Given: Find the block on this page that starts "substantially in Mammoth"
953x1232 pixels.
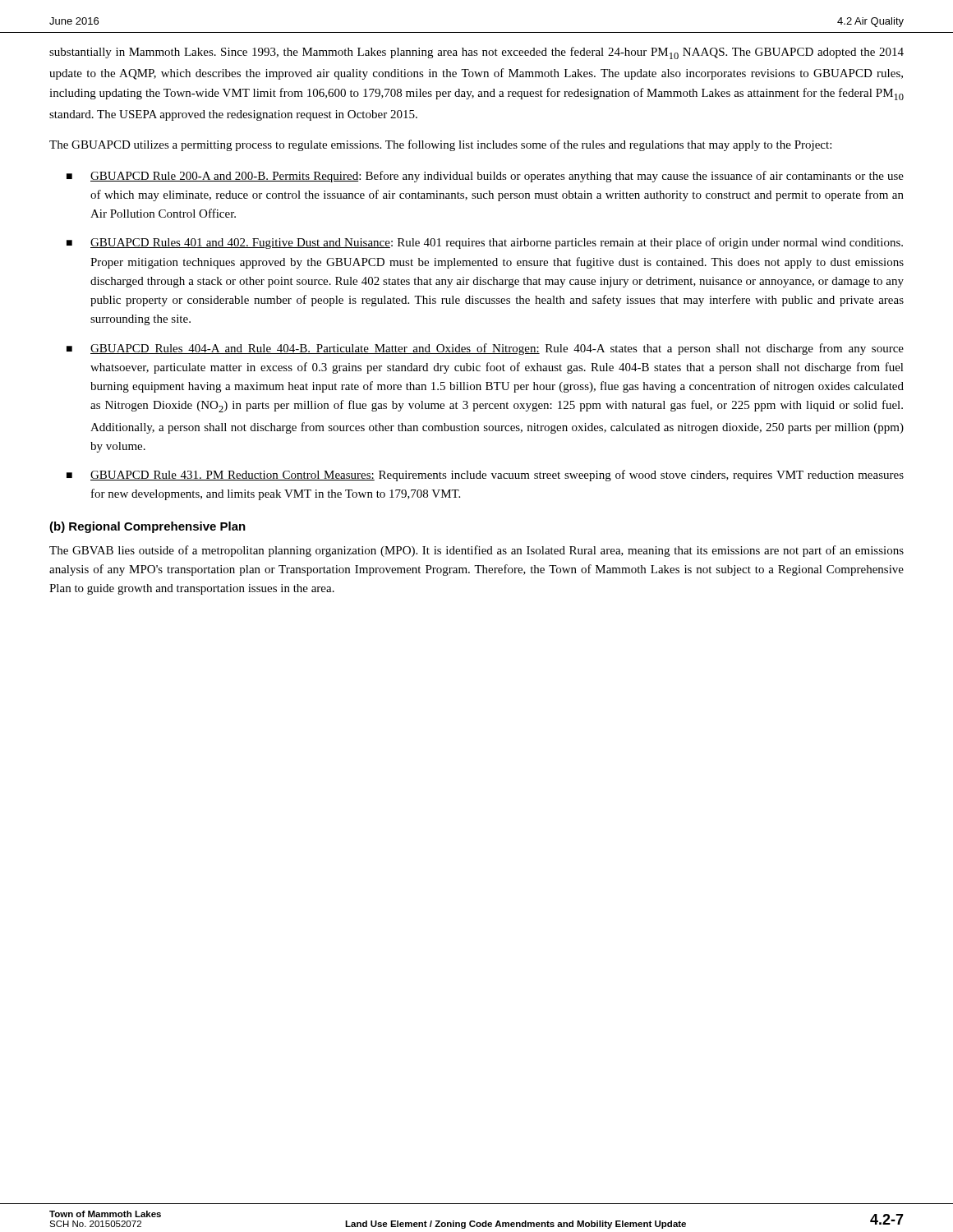Looking at the screenshot, I should [x=476, y=83].
